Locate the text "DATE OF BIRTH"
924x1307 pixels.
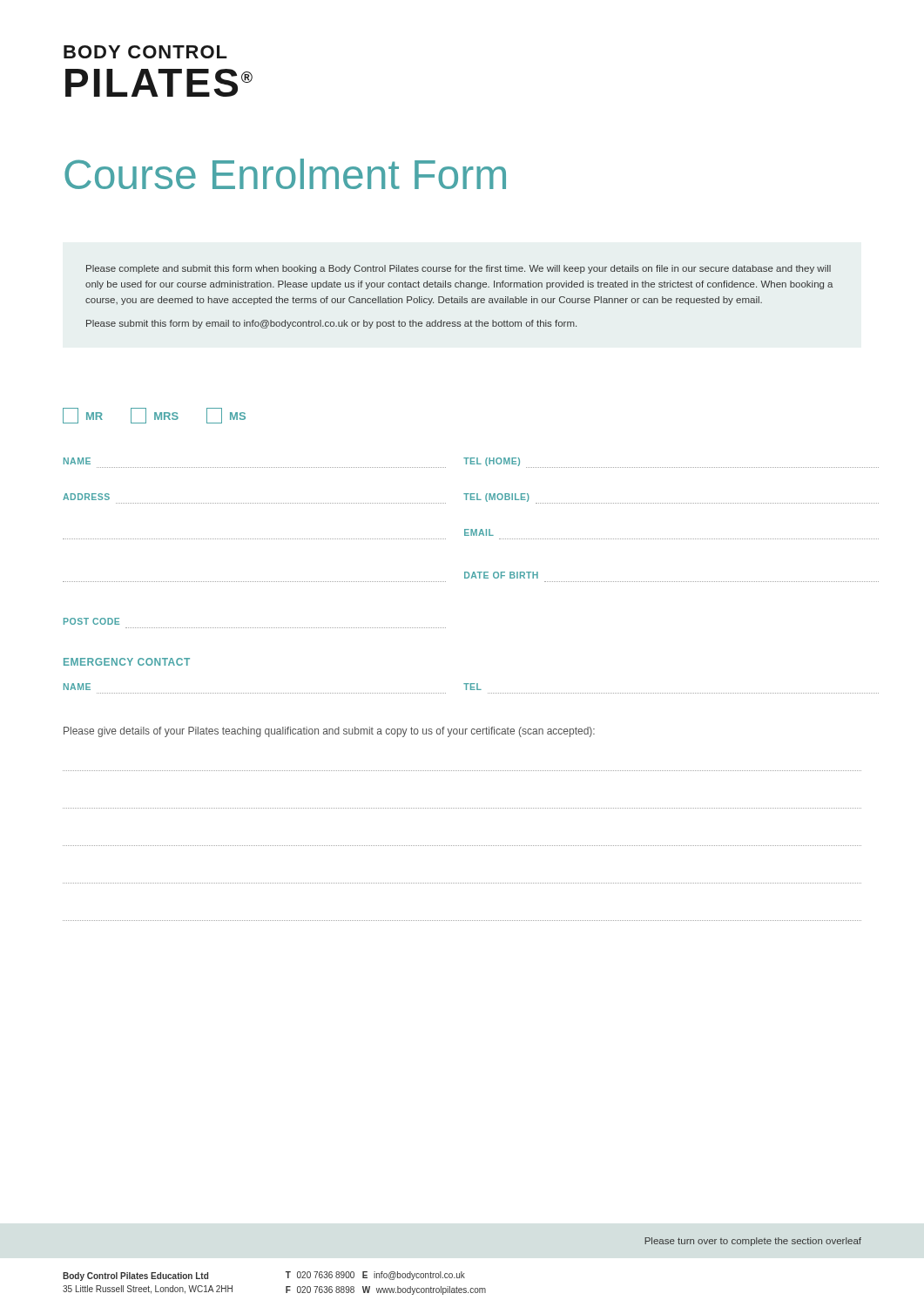[x=462, y=585]
